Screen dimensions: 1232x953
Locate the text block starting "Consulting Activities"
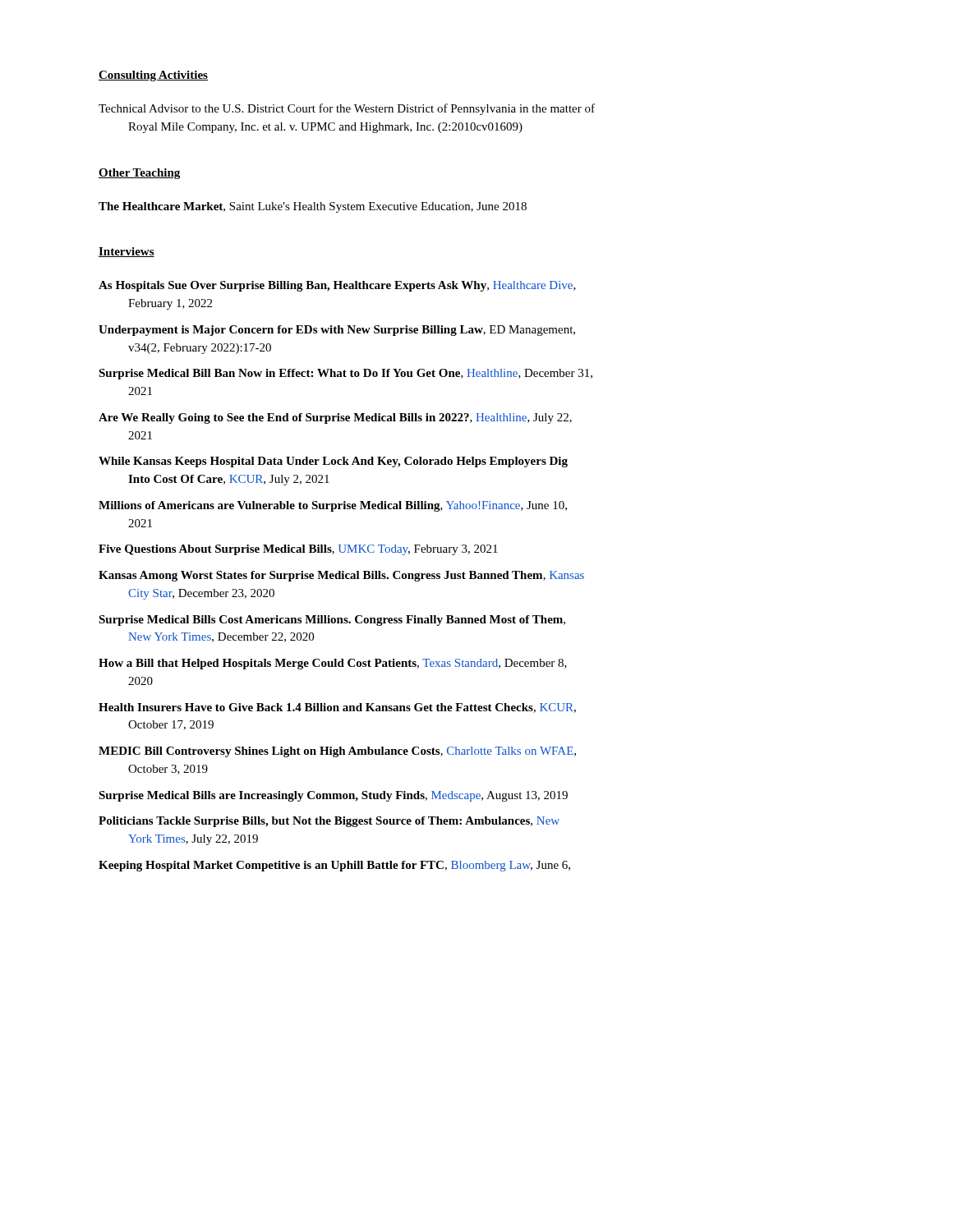point(153,75)
